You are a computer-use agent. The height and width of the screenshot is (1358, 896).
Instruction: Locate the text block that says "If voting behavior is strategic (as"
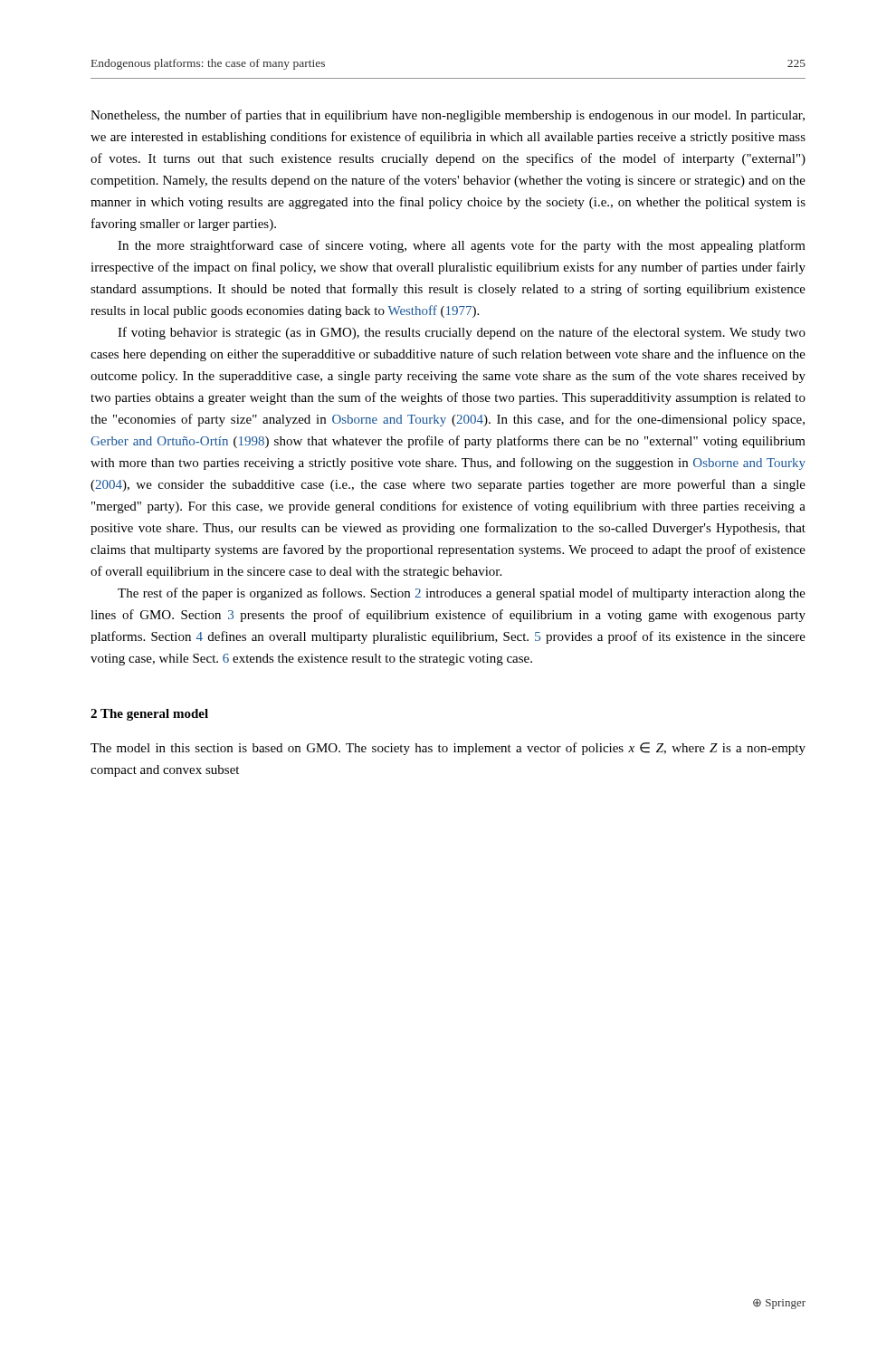448,452
